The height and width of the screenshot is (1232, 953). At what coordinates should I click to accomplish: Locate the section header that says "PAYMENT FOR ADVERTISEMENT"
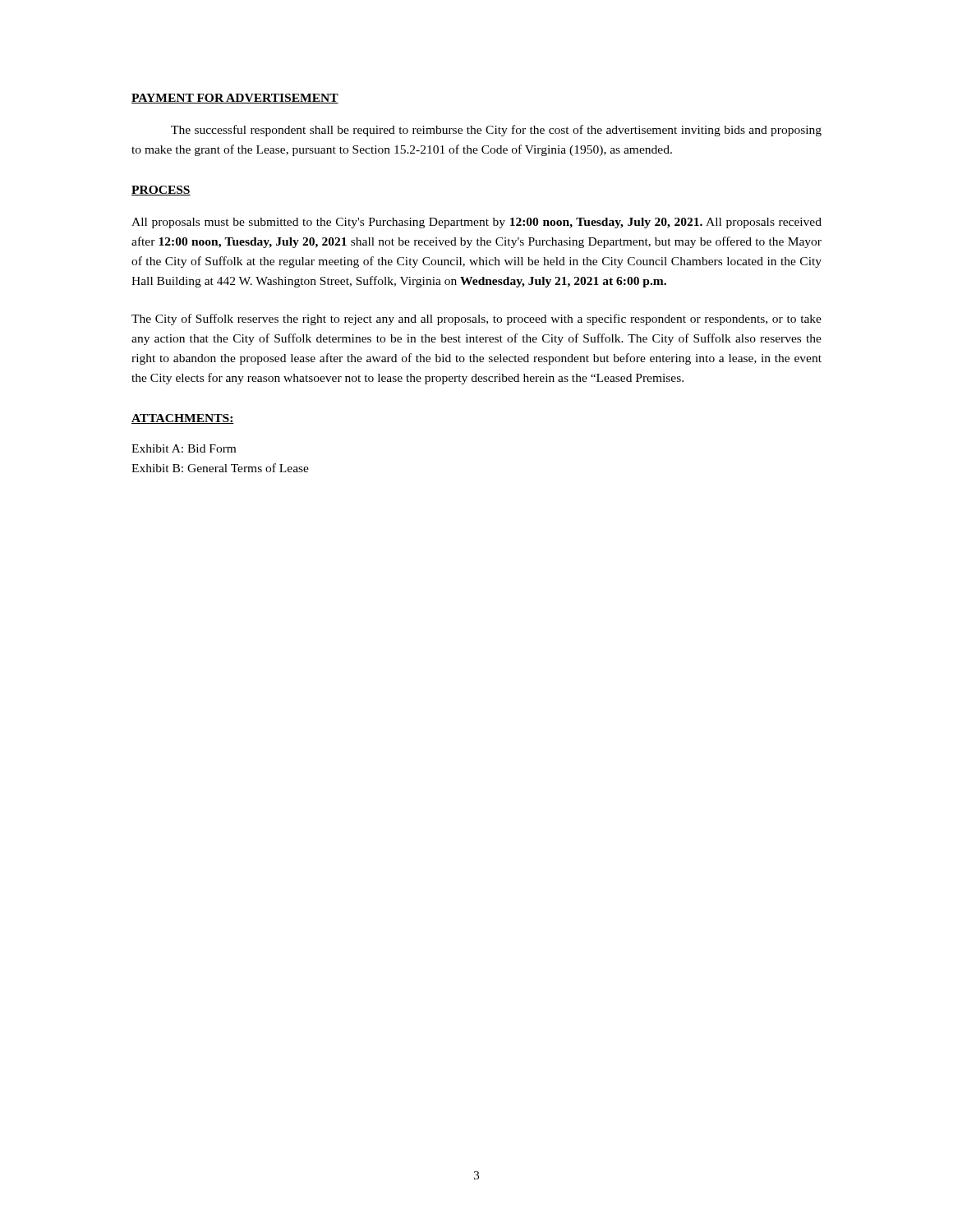tap(235, 97)
